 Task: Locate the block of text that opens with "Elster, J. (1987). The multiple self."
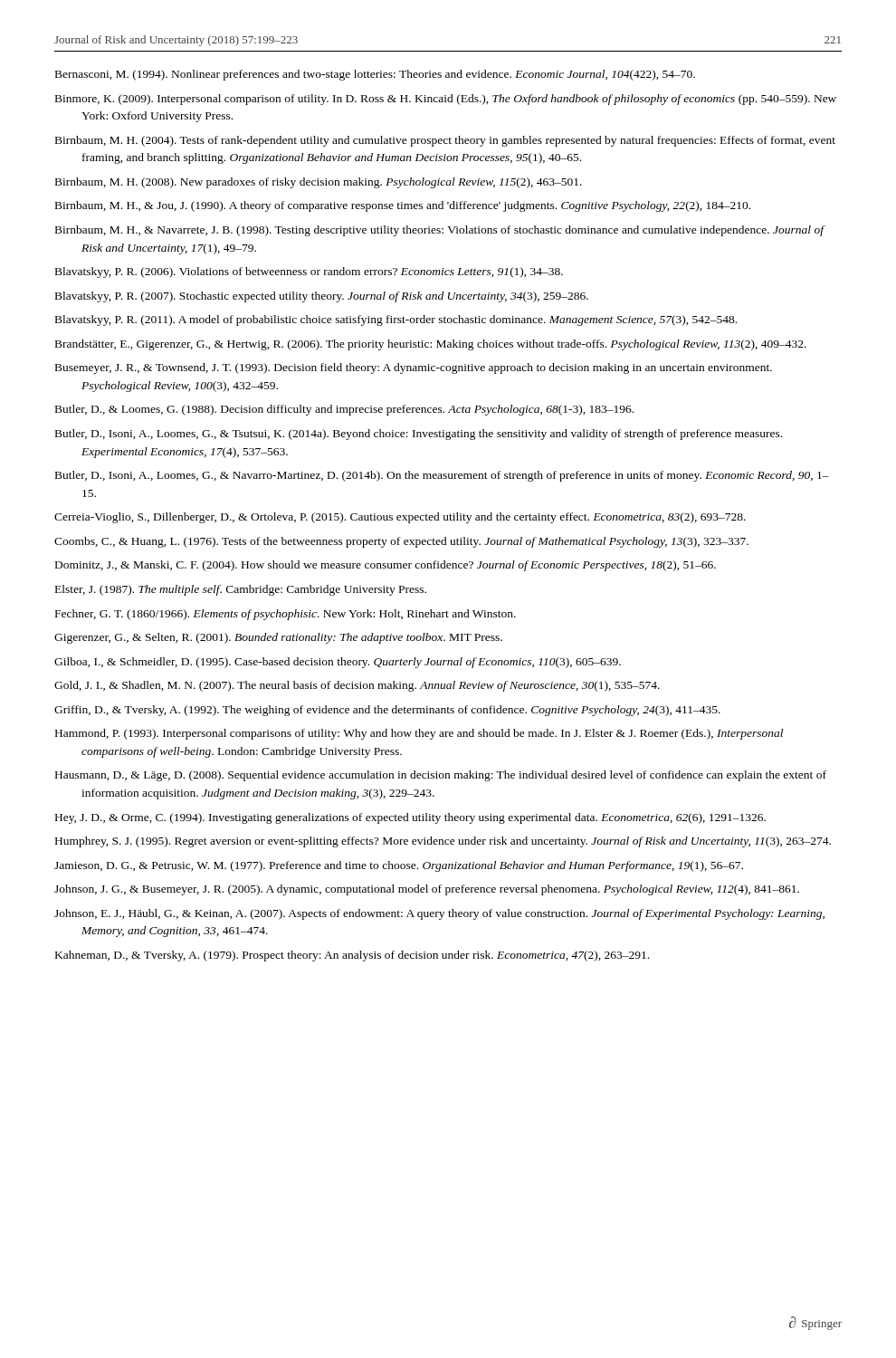point(241,589)
